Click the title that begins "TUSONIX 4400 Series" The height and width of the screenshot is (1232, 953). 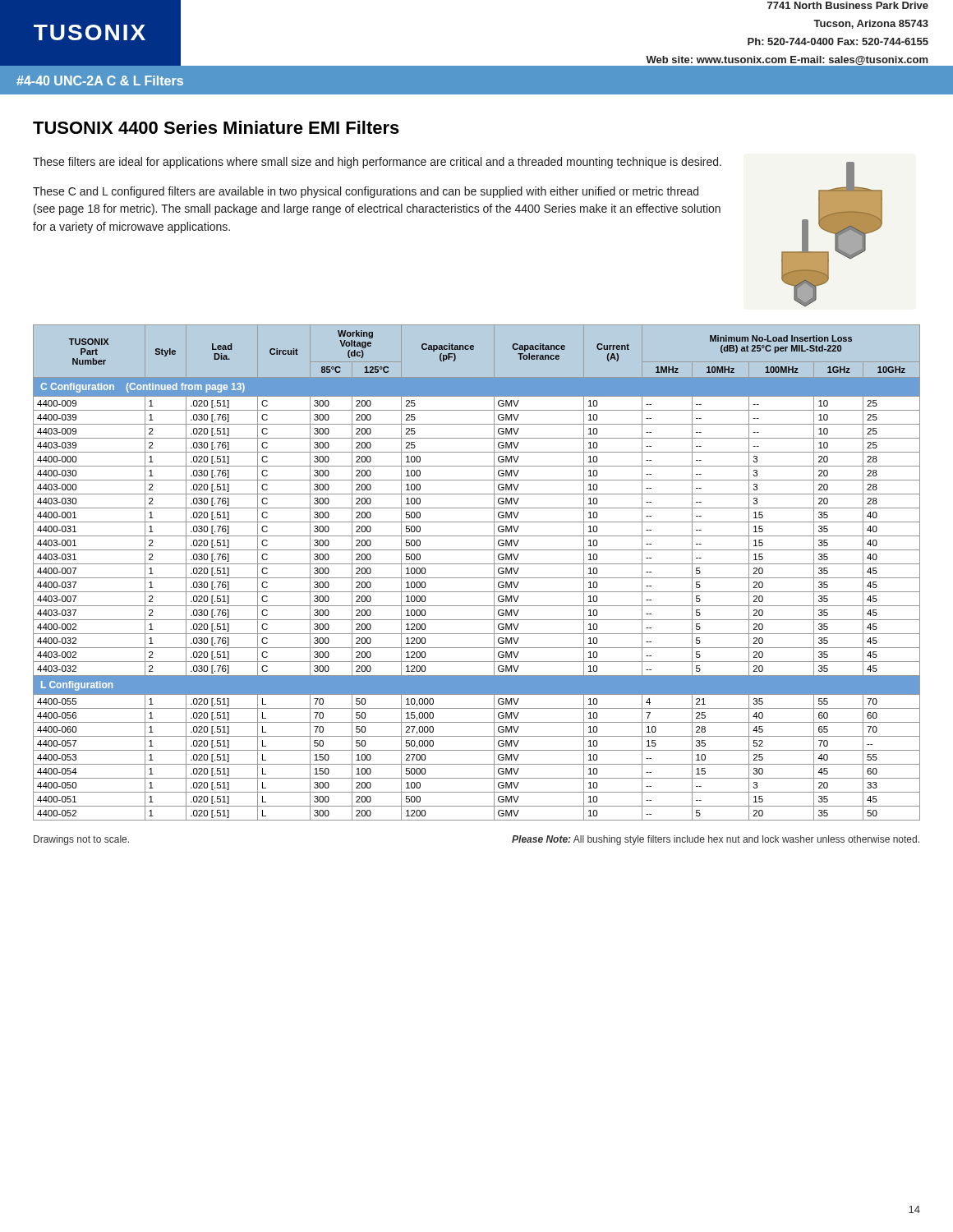pyautogui.click(x=216, y=128)
